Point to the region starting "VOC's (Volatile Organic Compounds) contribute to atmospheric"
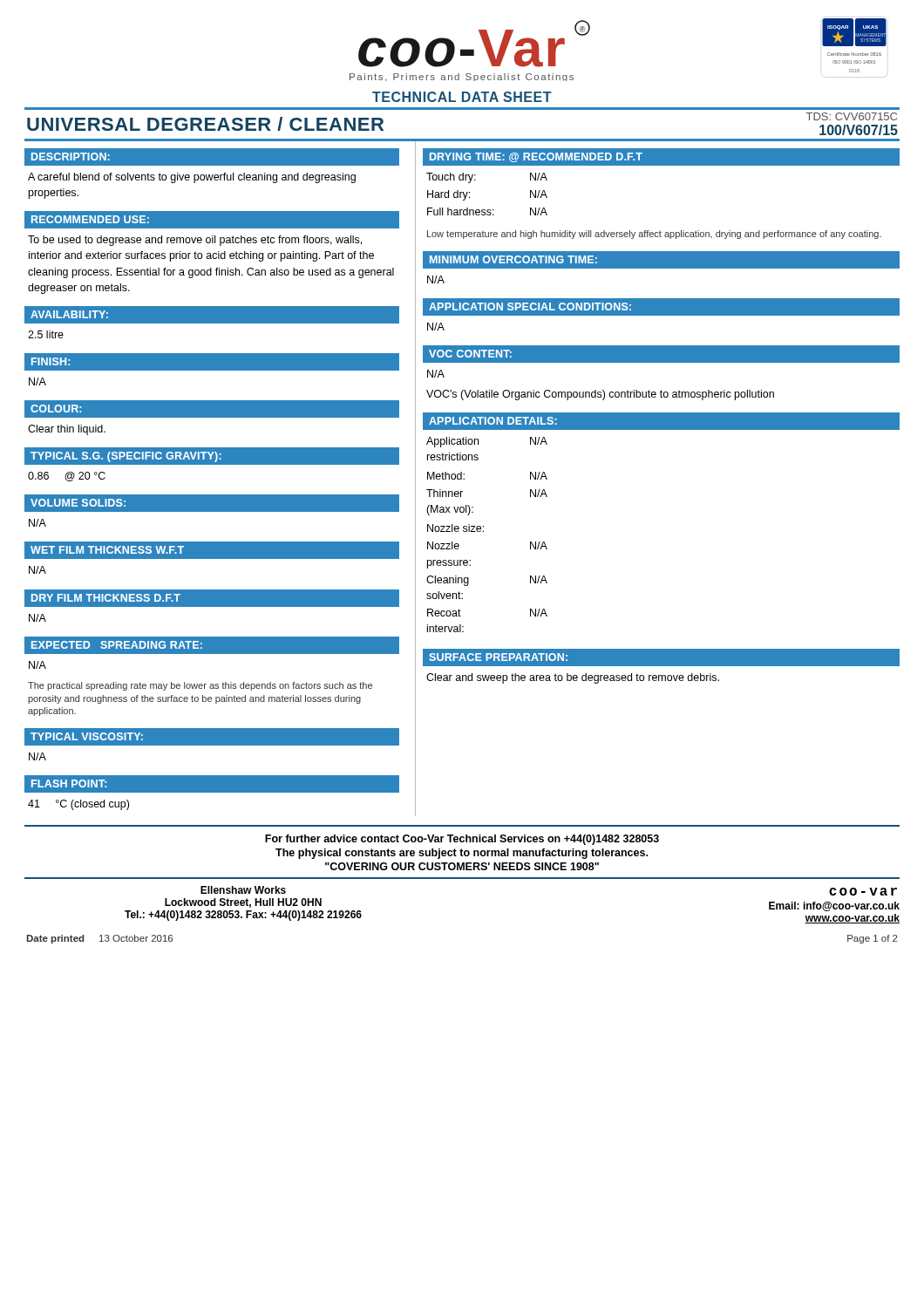924x1308 pixels. (x=600, y=394)
